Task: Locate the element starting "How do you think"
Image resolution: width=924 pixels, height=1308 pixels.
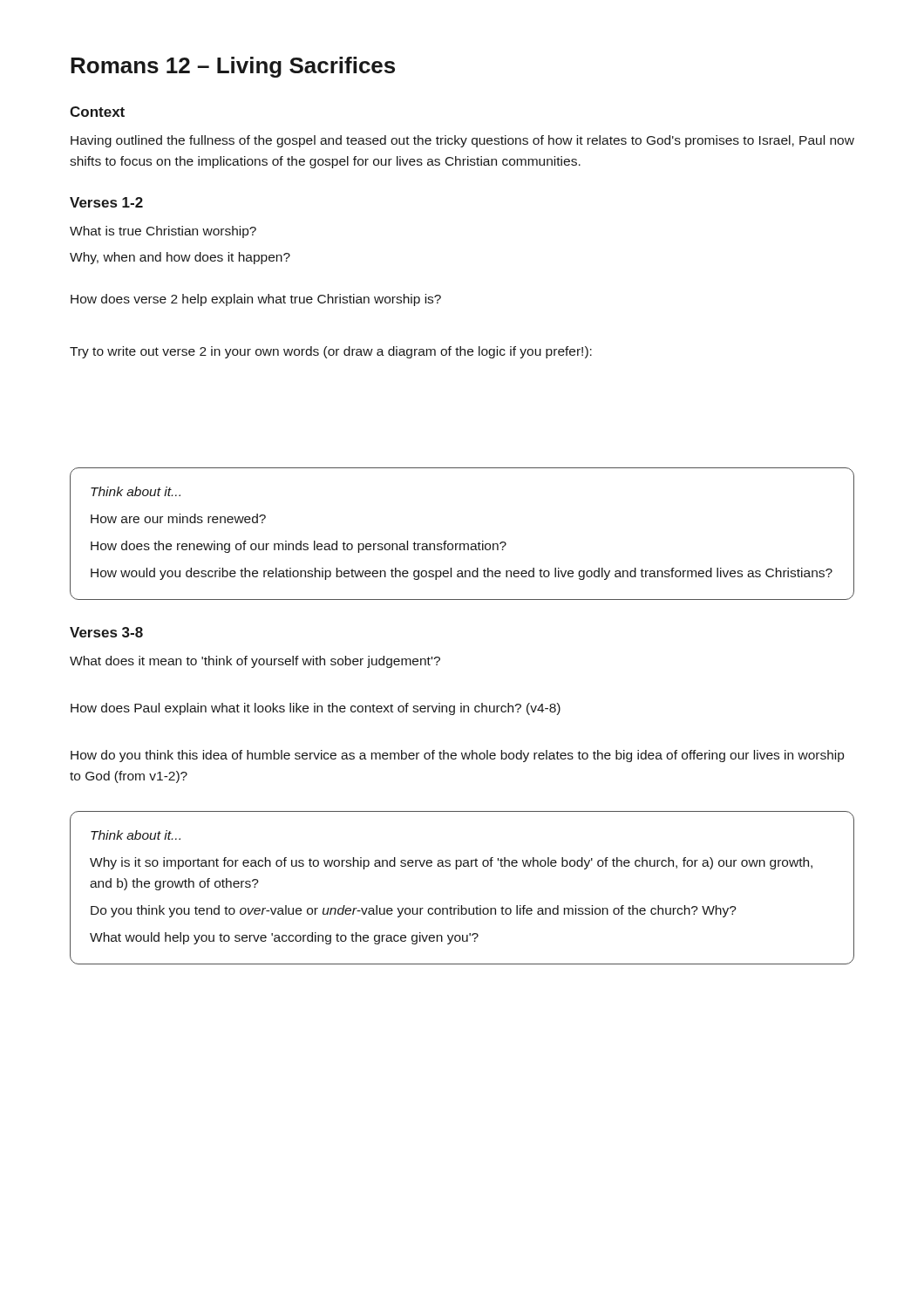Action: click(457, 765)
